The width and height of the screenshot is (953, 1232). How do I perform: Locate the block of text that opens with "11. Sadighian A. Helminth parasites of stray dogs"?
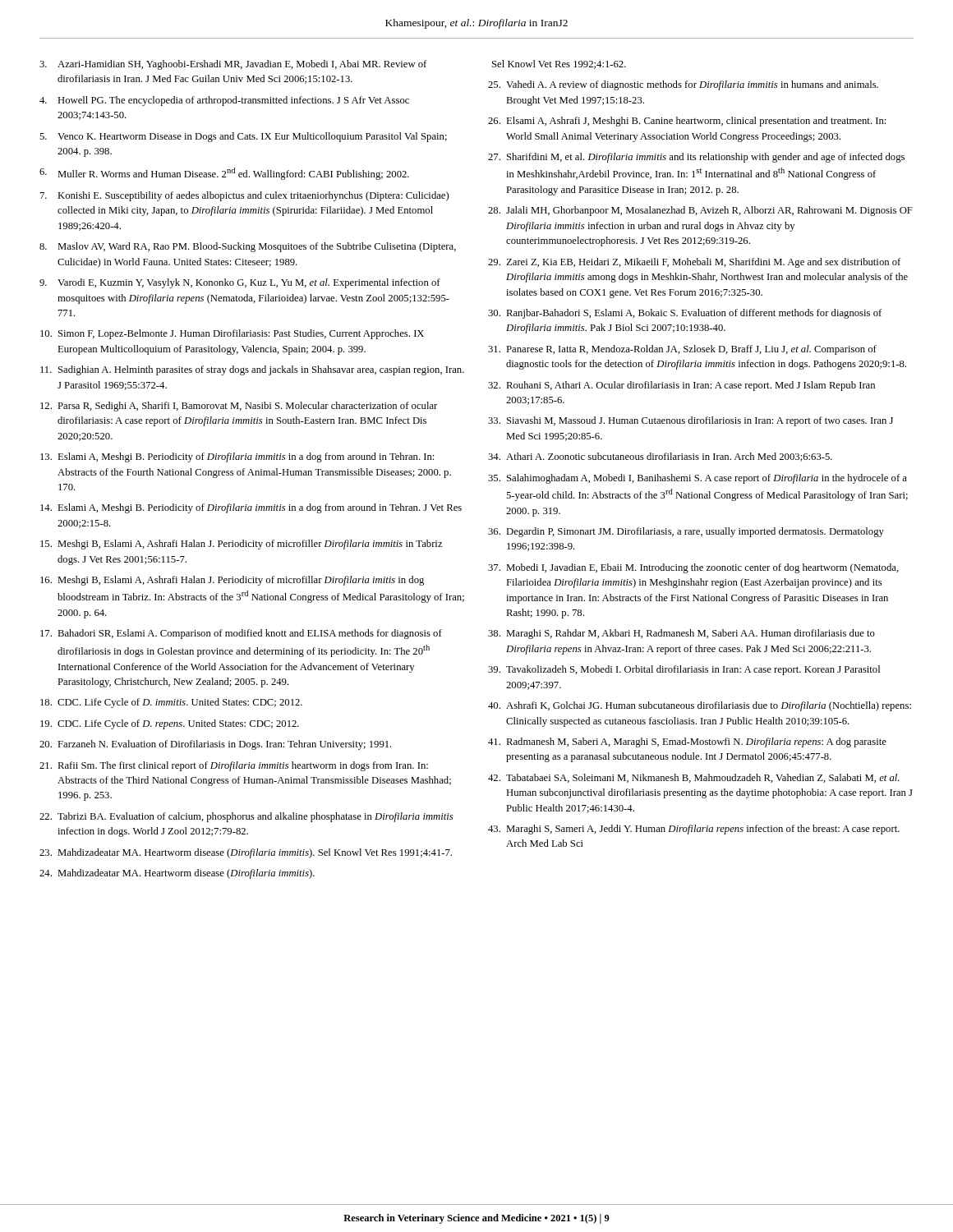[252, 377]
